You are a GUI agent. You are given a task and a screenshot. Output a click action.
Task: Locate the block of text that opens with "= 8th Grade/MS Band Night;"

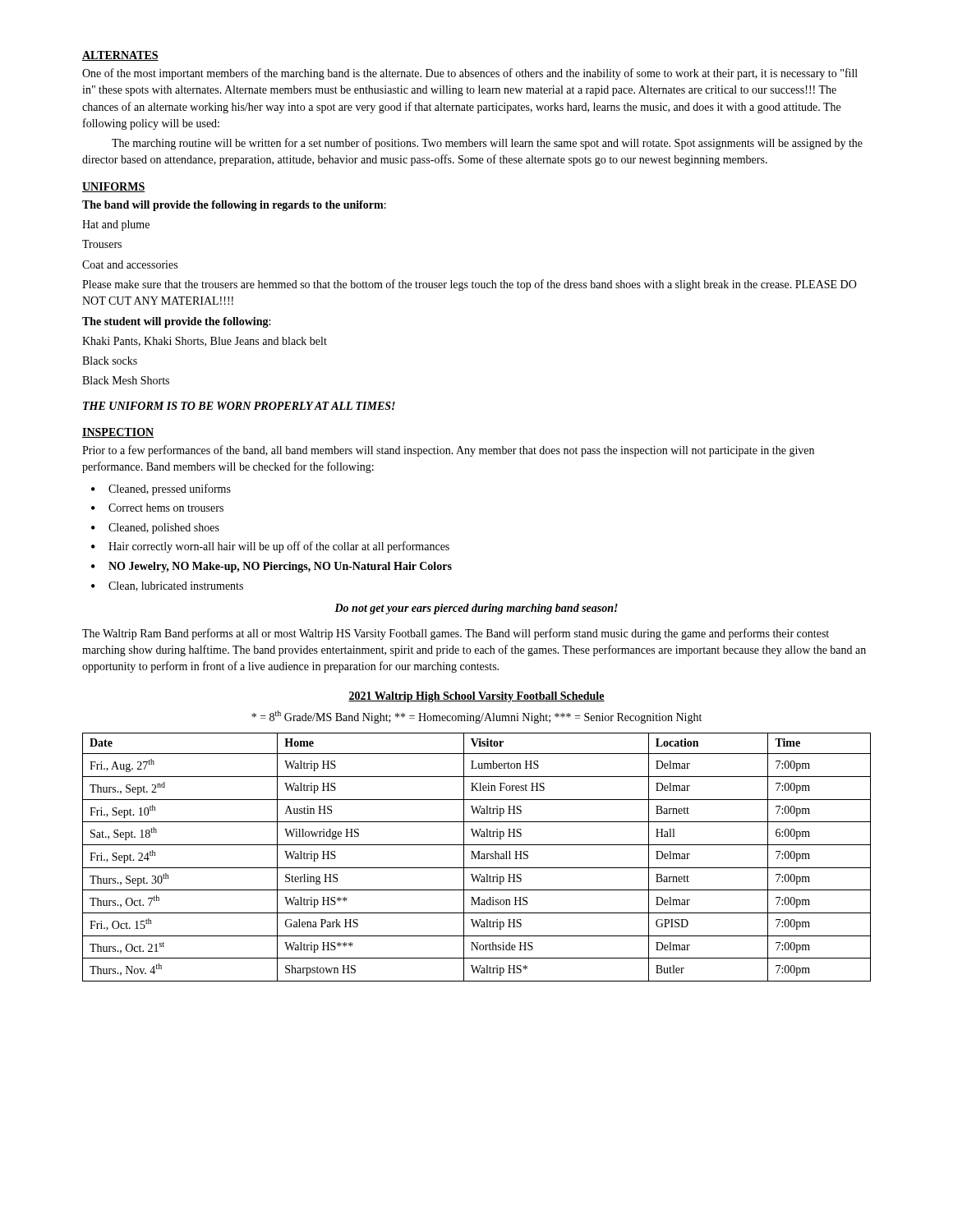click(476, 716)
